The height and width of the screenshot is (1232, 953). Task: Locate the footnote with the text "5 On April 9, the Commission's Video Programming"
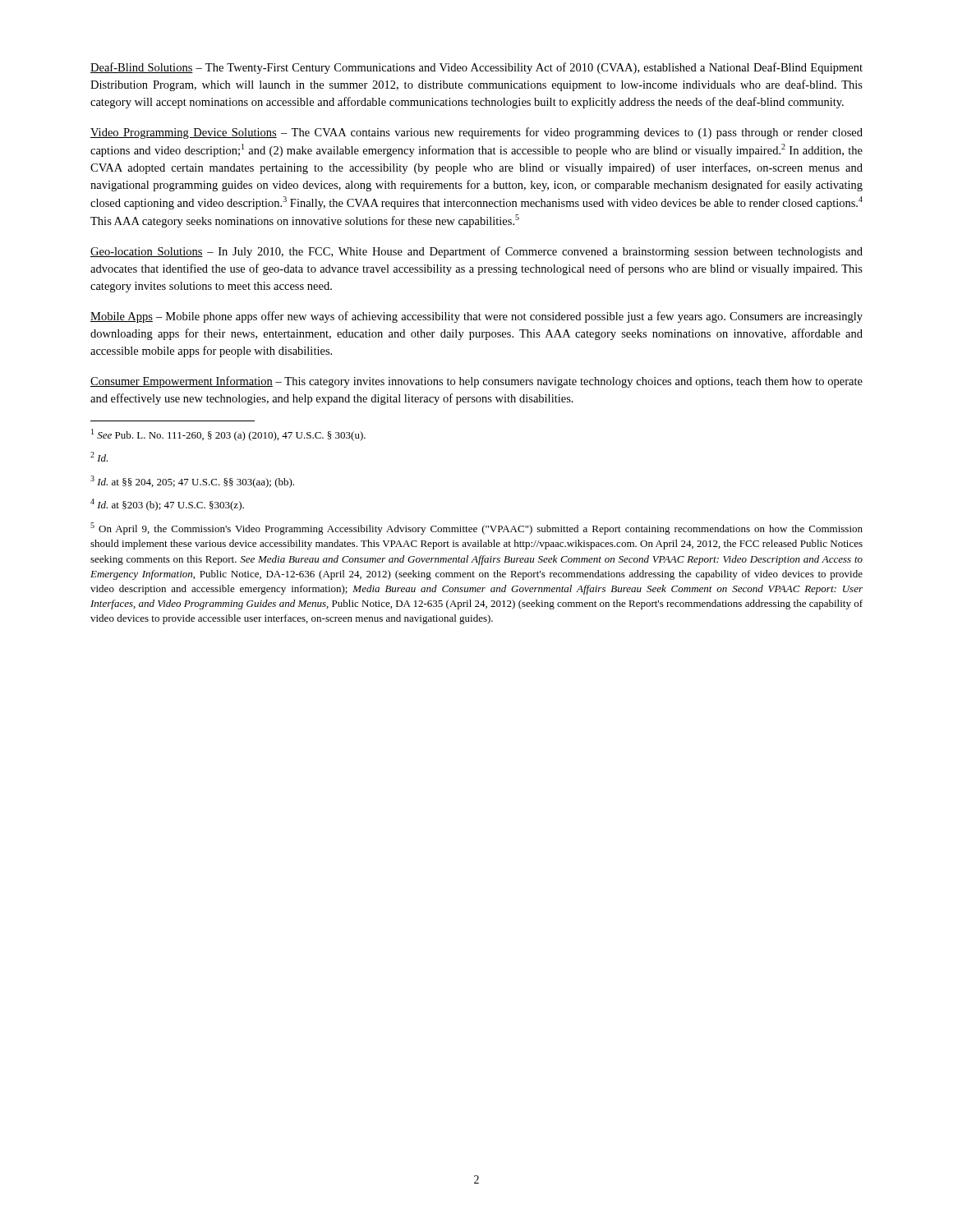476,572
